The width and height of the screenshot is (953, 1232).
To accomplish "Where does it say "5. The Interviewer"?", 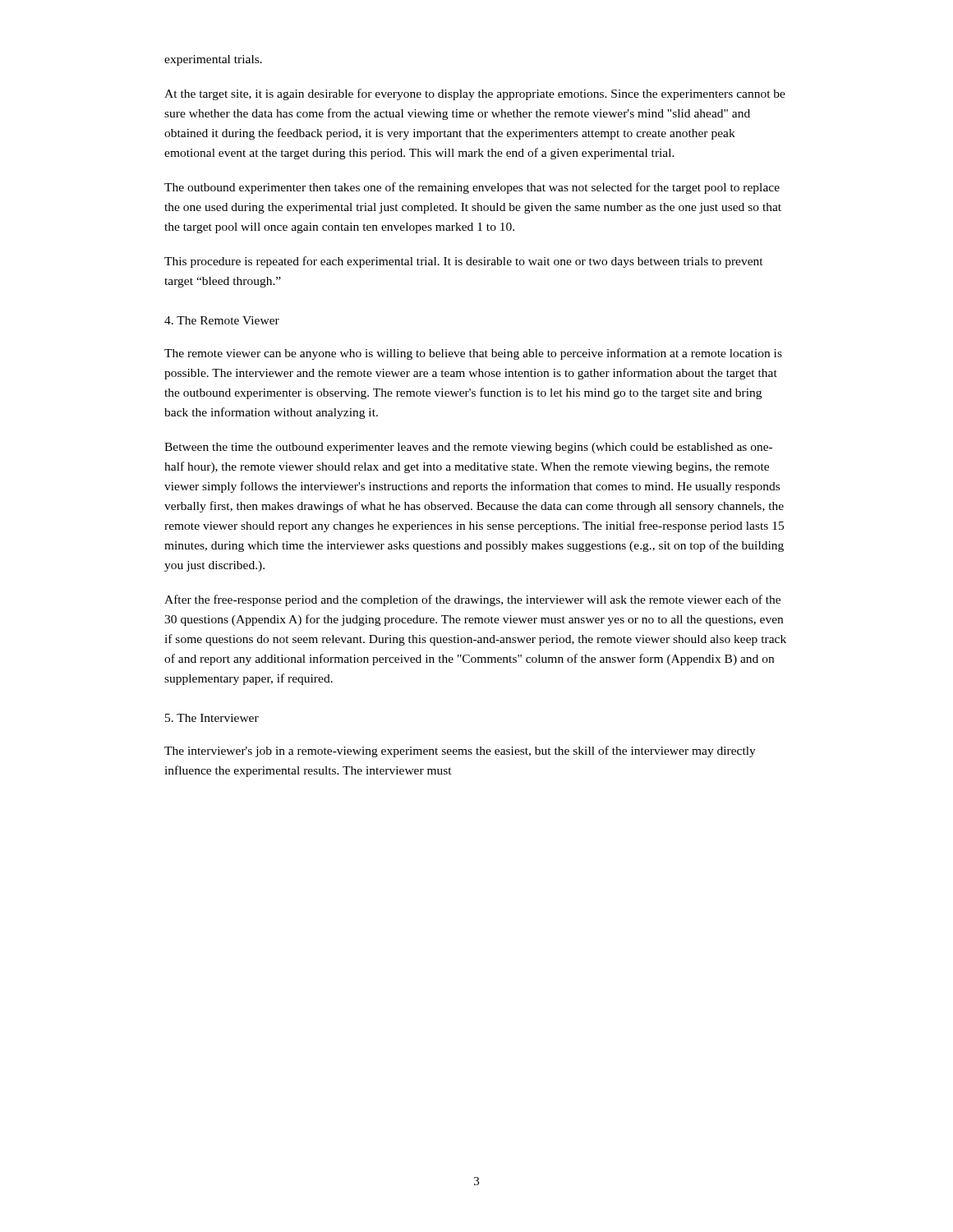I will click(211, 718).
